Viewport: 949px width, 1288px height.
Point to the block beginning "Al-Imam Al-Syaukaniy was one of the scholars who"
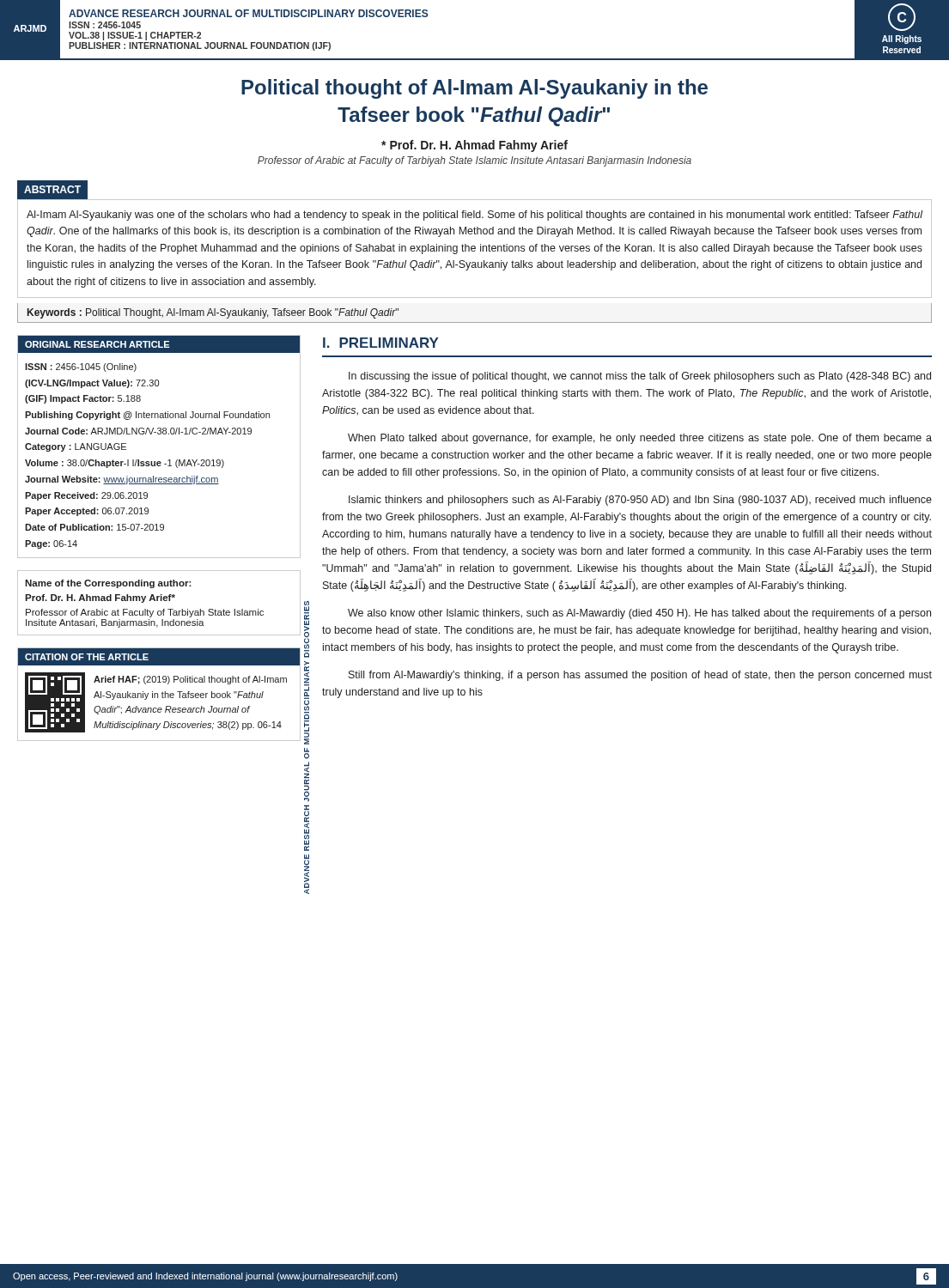475,248
